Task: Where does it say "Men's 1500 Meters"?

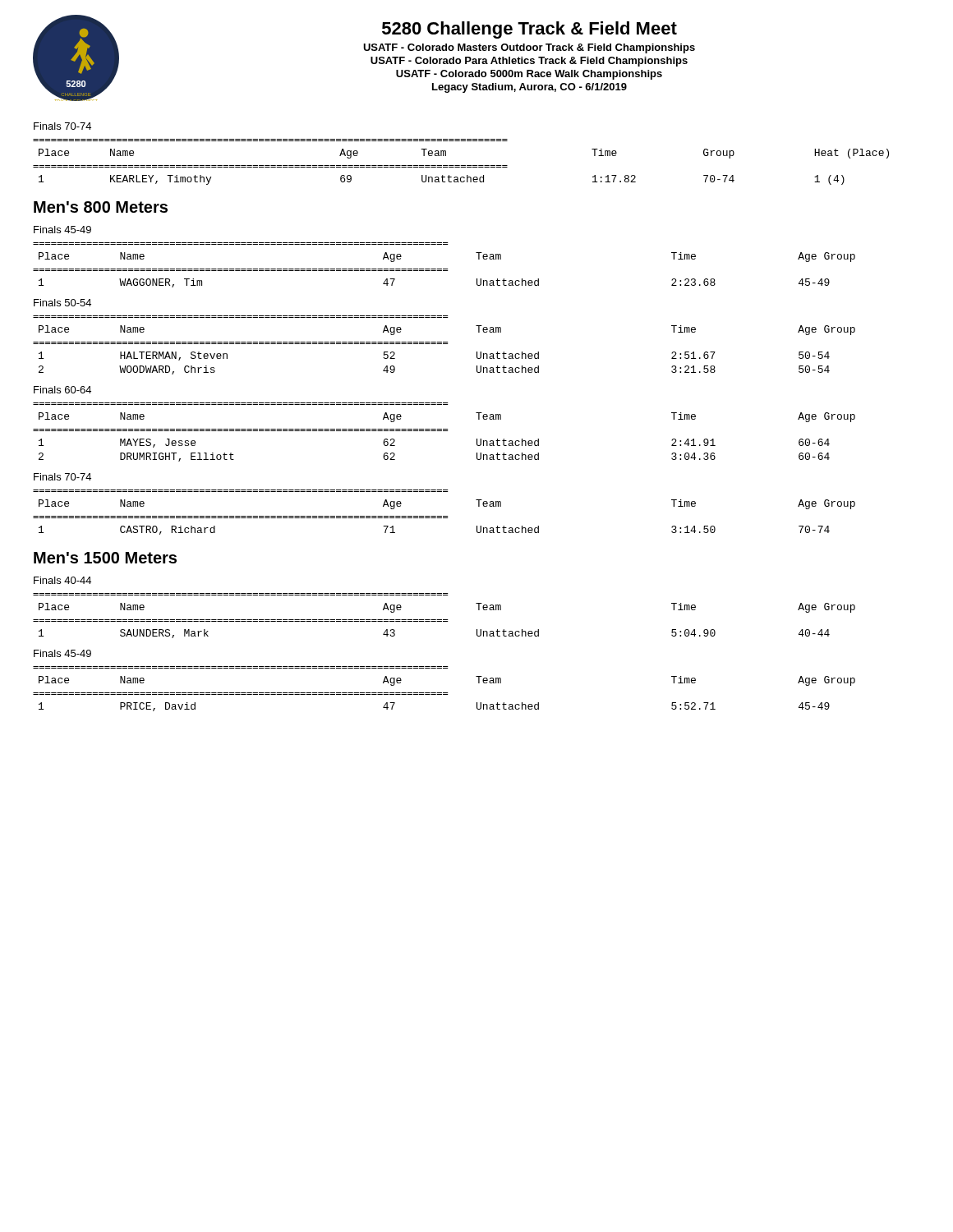Action: click(105, 558)
